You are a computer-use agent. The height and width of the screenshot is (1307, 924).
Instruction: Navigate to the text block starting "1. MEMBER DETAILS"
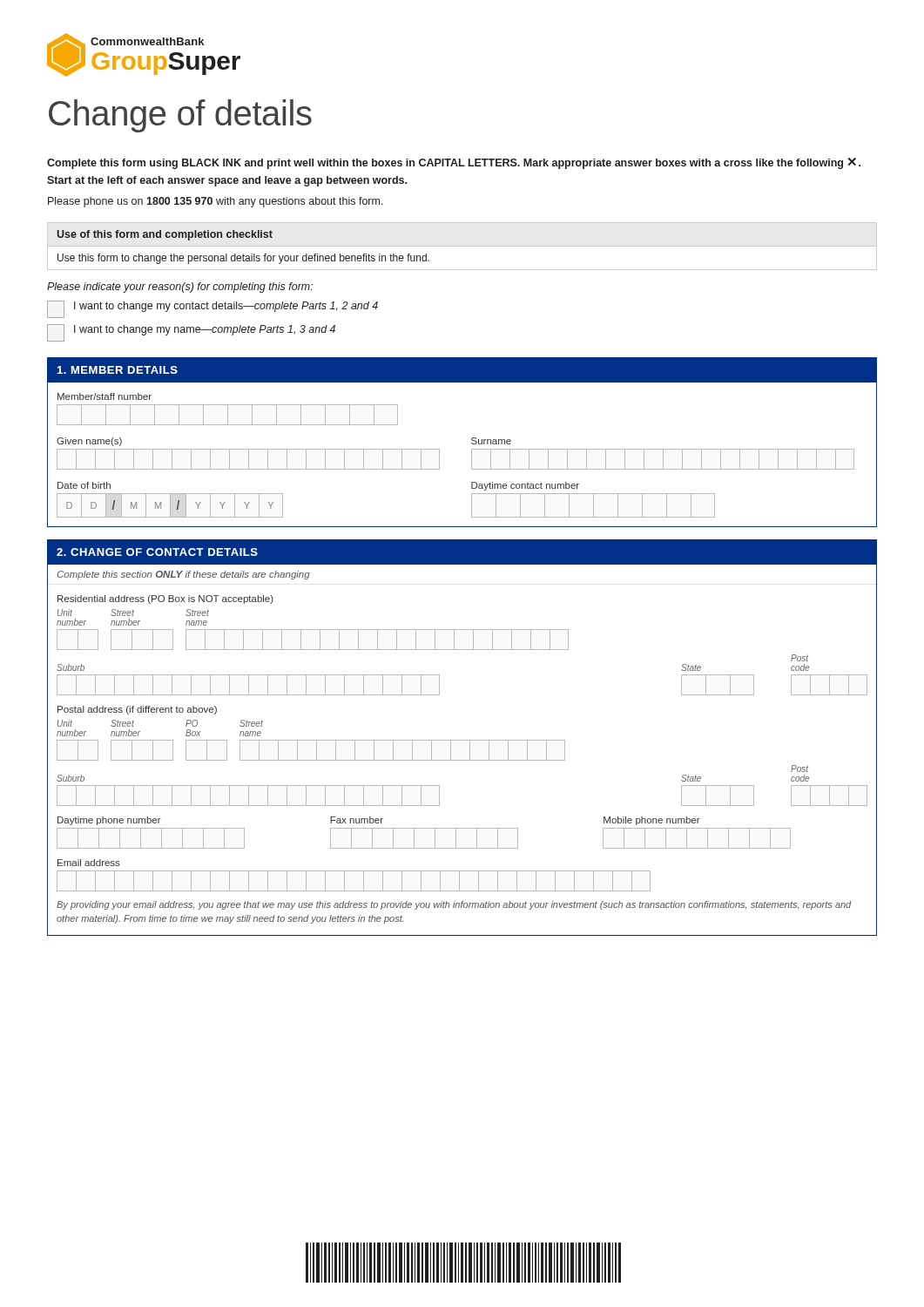117,370
